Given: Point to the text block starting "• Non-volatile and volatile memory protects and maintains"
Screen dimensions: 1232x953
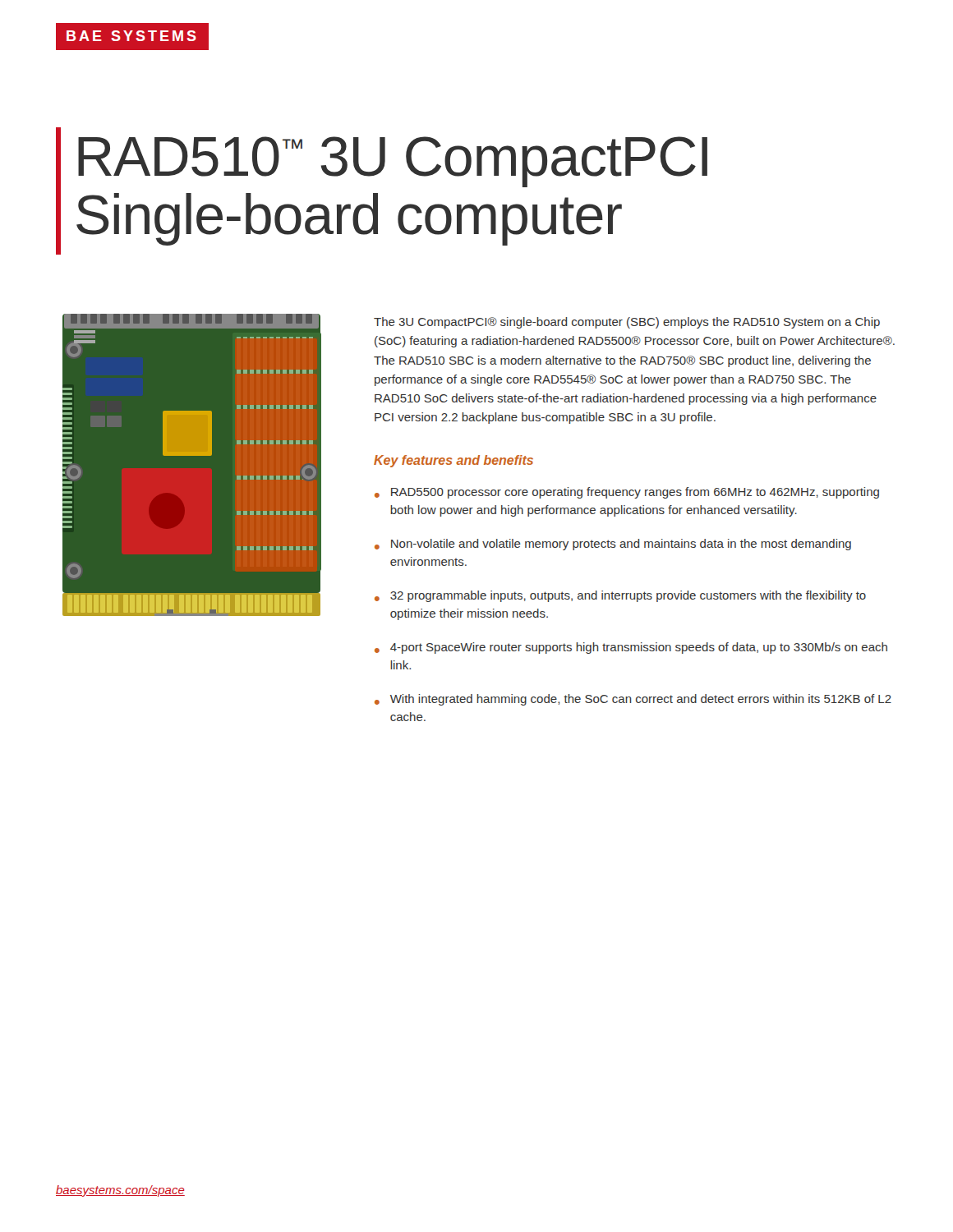Looking at the screenshot, I should click(635, 553).
